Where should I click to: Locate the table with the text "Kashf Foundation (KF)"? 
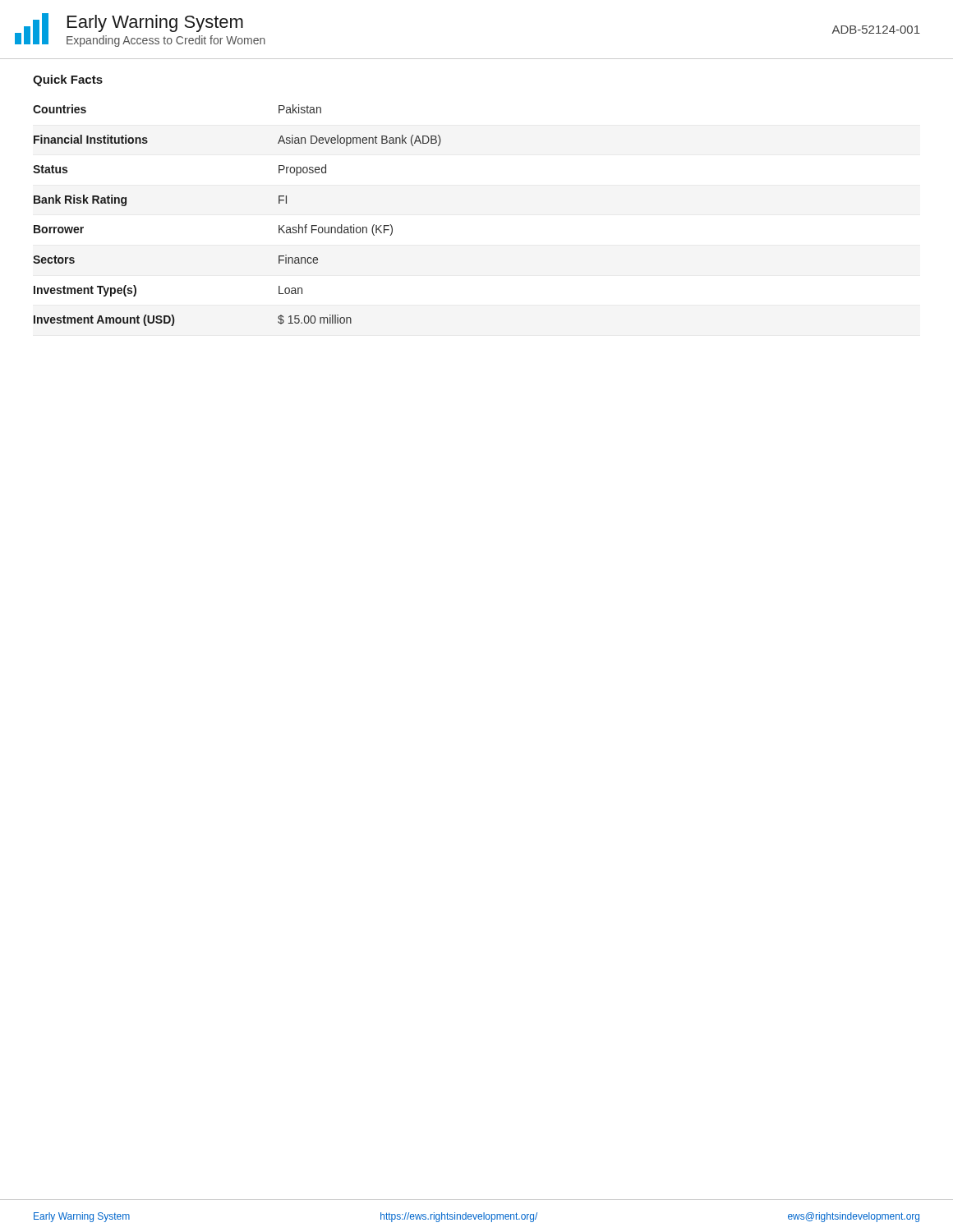point(476,215)
